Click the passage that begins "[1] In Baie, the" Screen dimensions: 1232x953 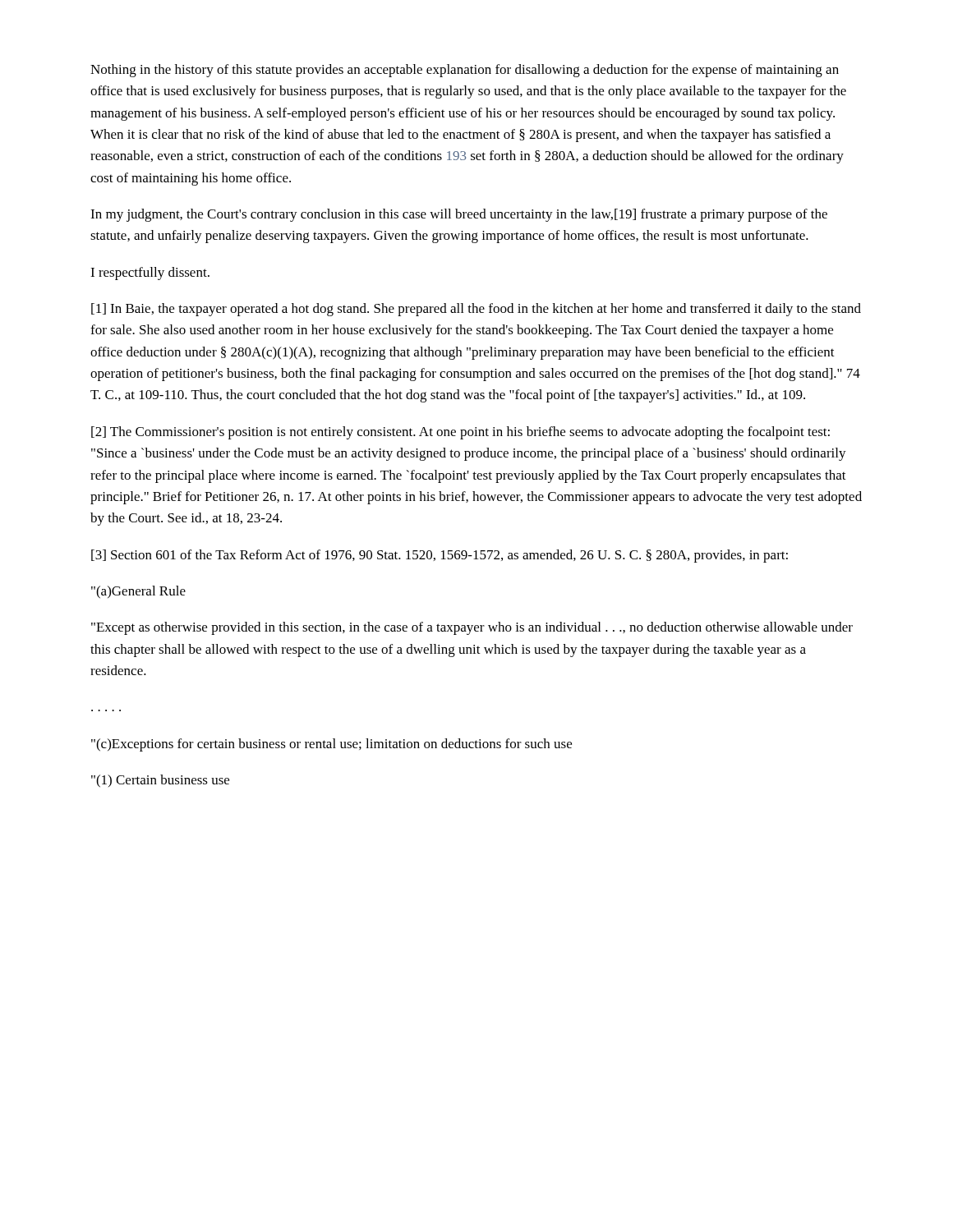pyautogui.click(x=476, y=352)
